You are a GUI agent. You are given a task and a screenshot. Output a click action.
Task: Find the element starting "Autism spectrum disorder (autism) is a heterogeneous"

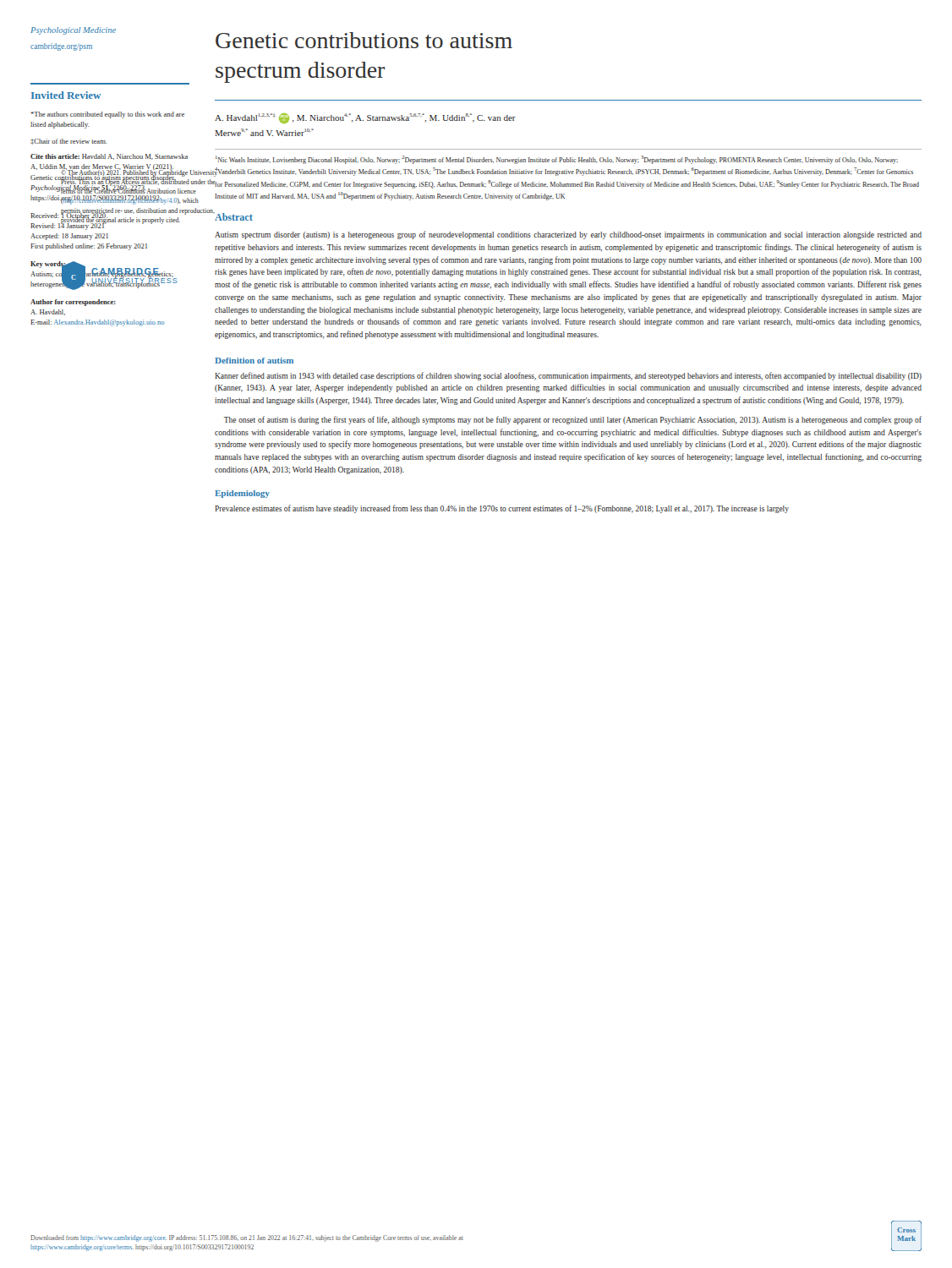[568, 285]
